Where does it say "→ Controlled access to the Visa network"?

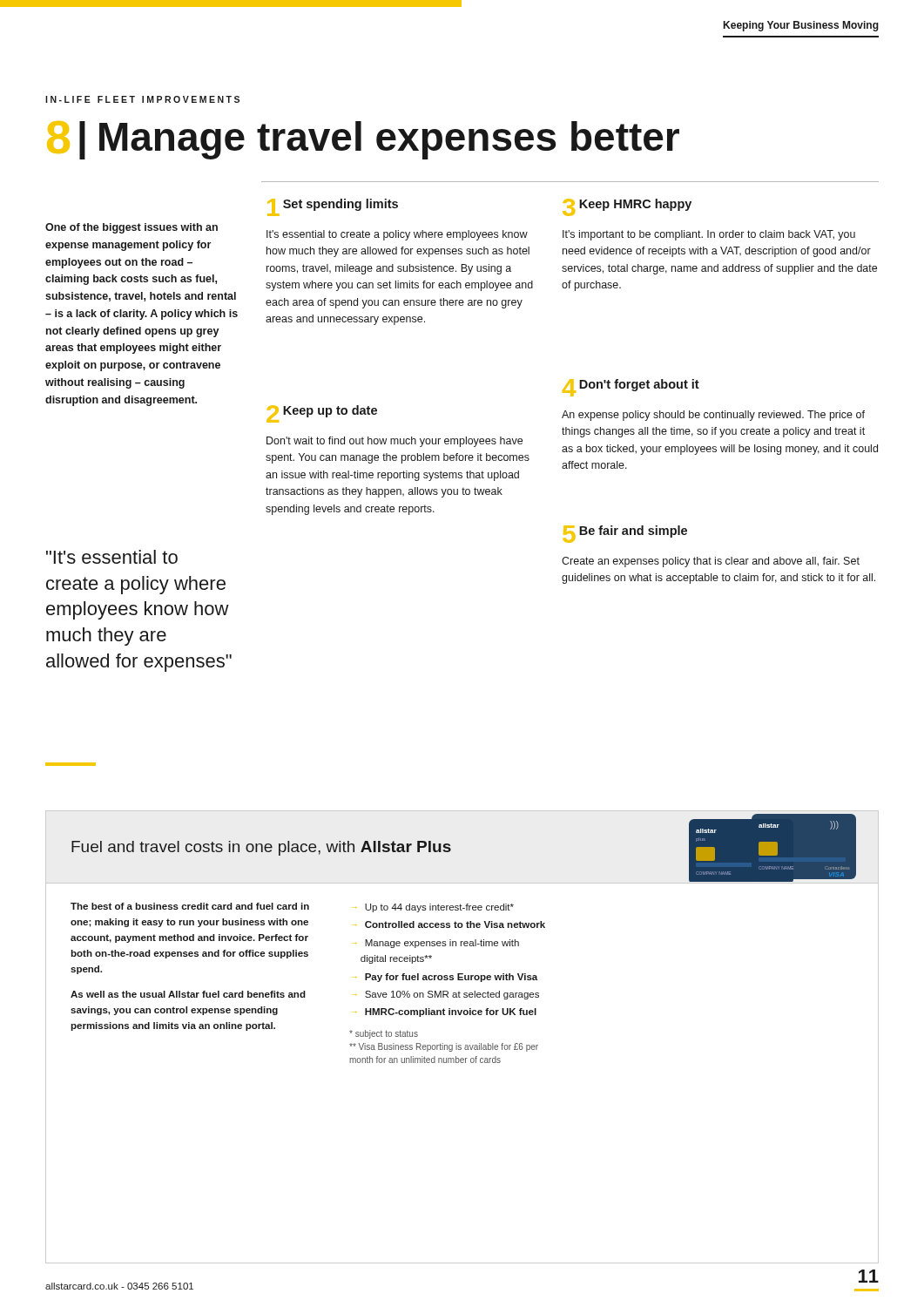pyautogui.click(x=447, y=925)
